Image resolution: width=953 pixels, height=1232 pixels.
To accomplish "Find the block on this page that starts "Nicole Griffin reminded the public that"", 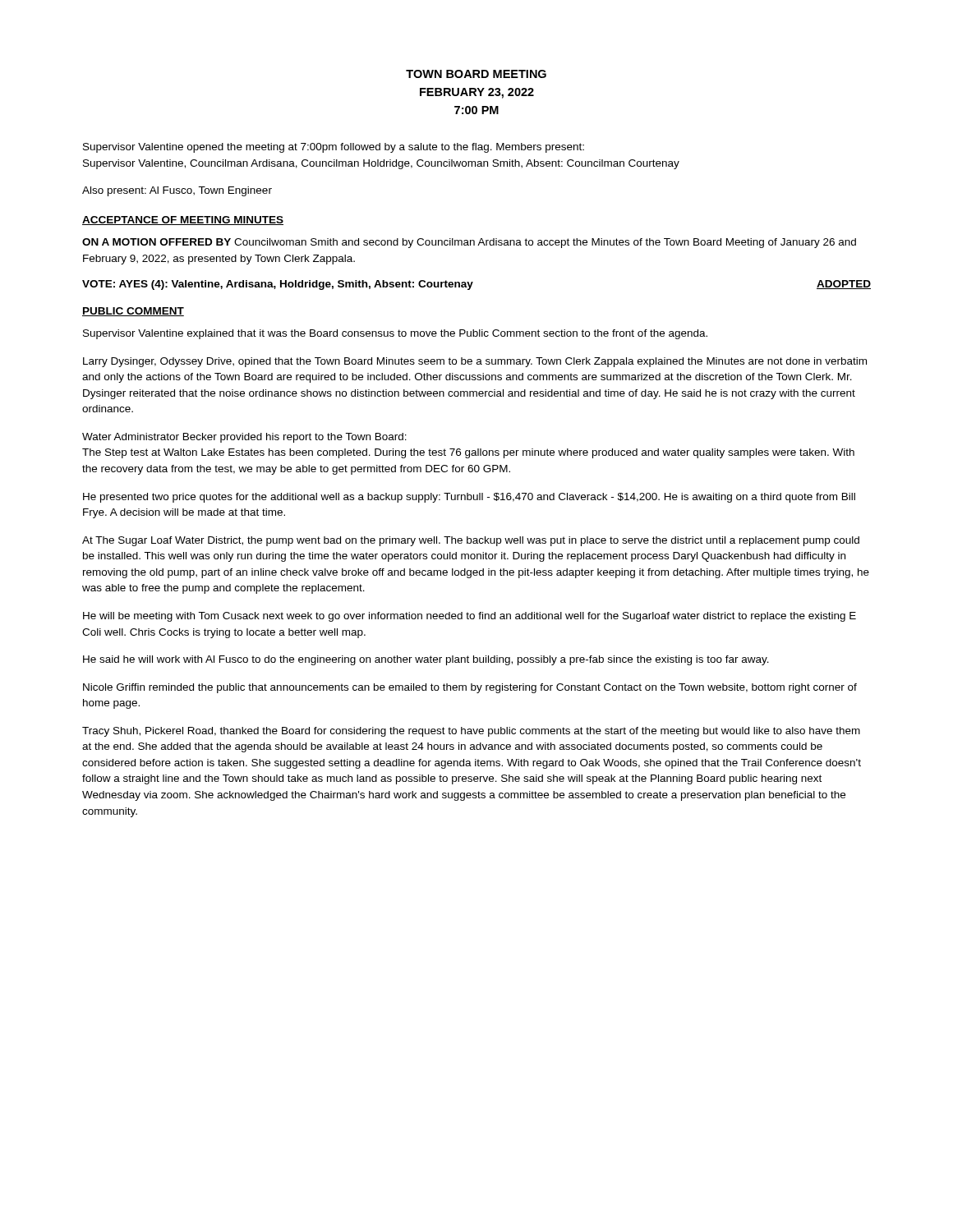I will click(x=469, y=695).
